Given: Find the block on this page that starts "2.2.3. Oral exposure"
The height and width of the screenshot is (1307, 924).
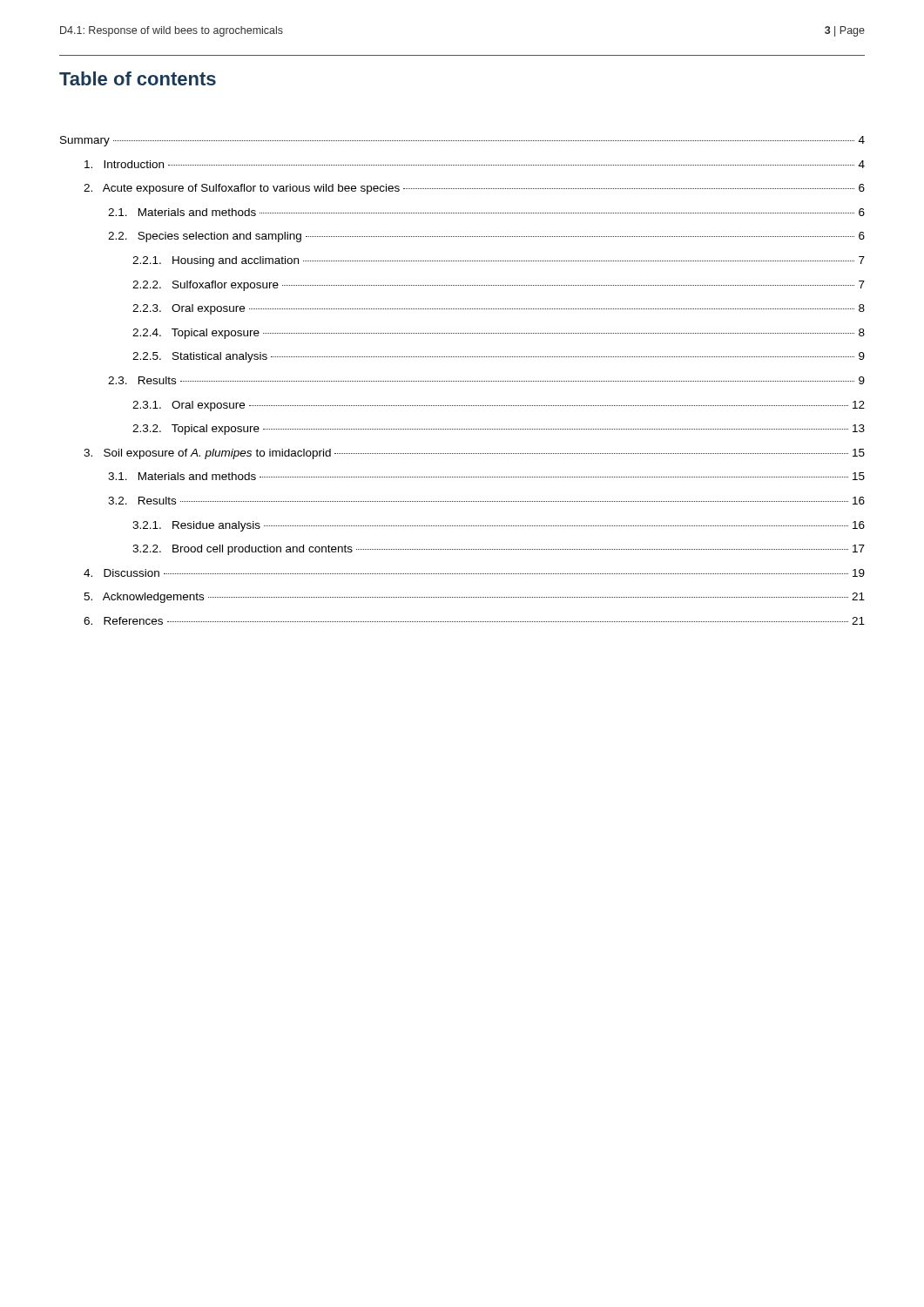Looking at the screenshot, I should tap(499, 308).
